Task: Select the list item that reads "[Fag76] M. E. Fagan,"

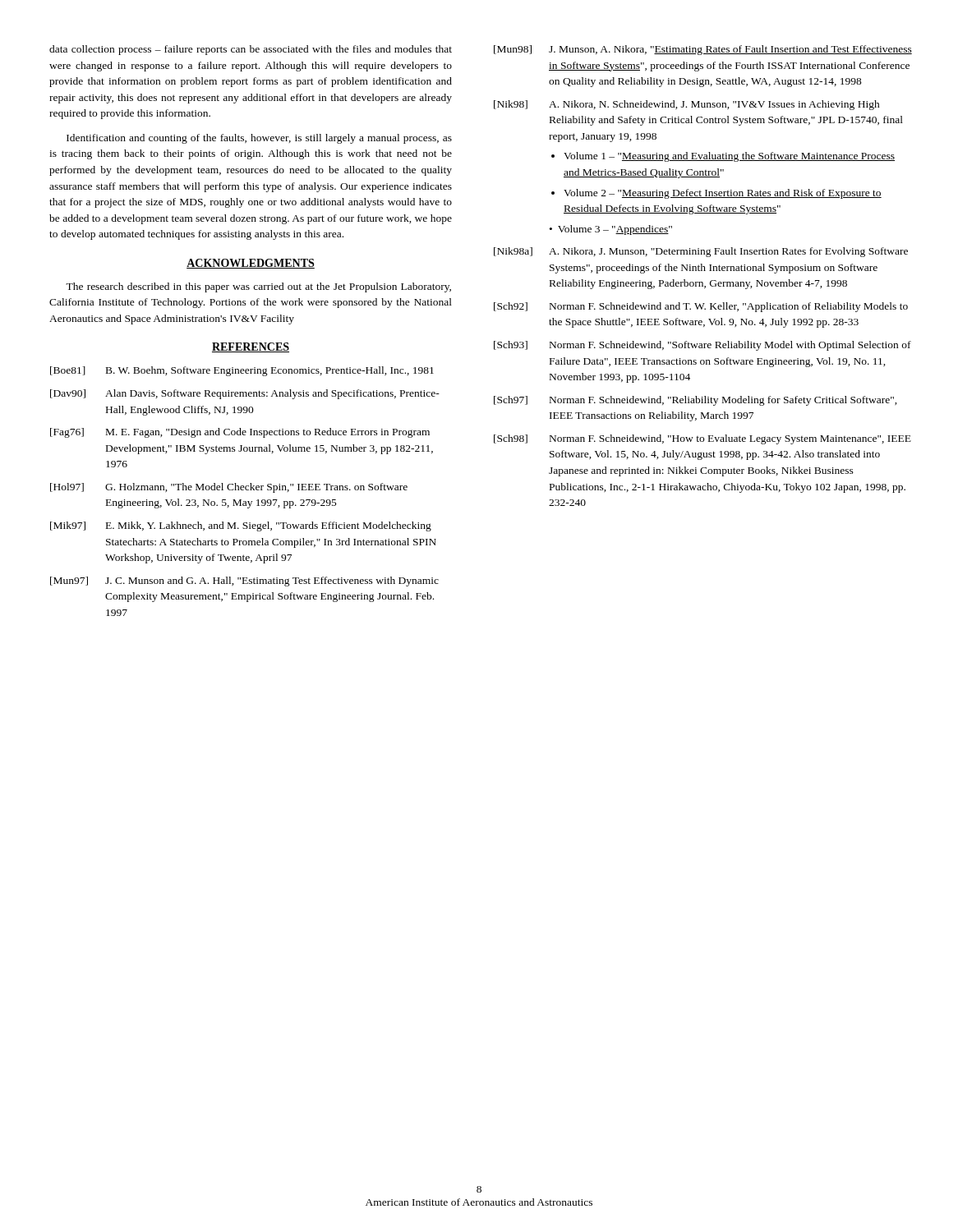Action: (x=251, y=448)
